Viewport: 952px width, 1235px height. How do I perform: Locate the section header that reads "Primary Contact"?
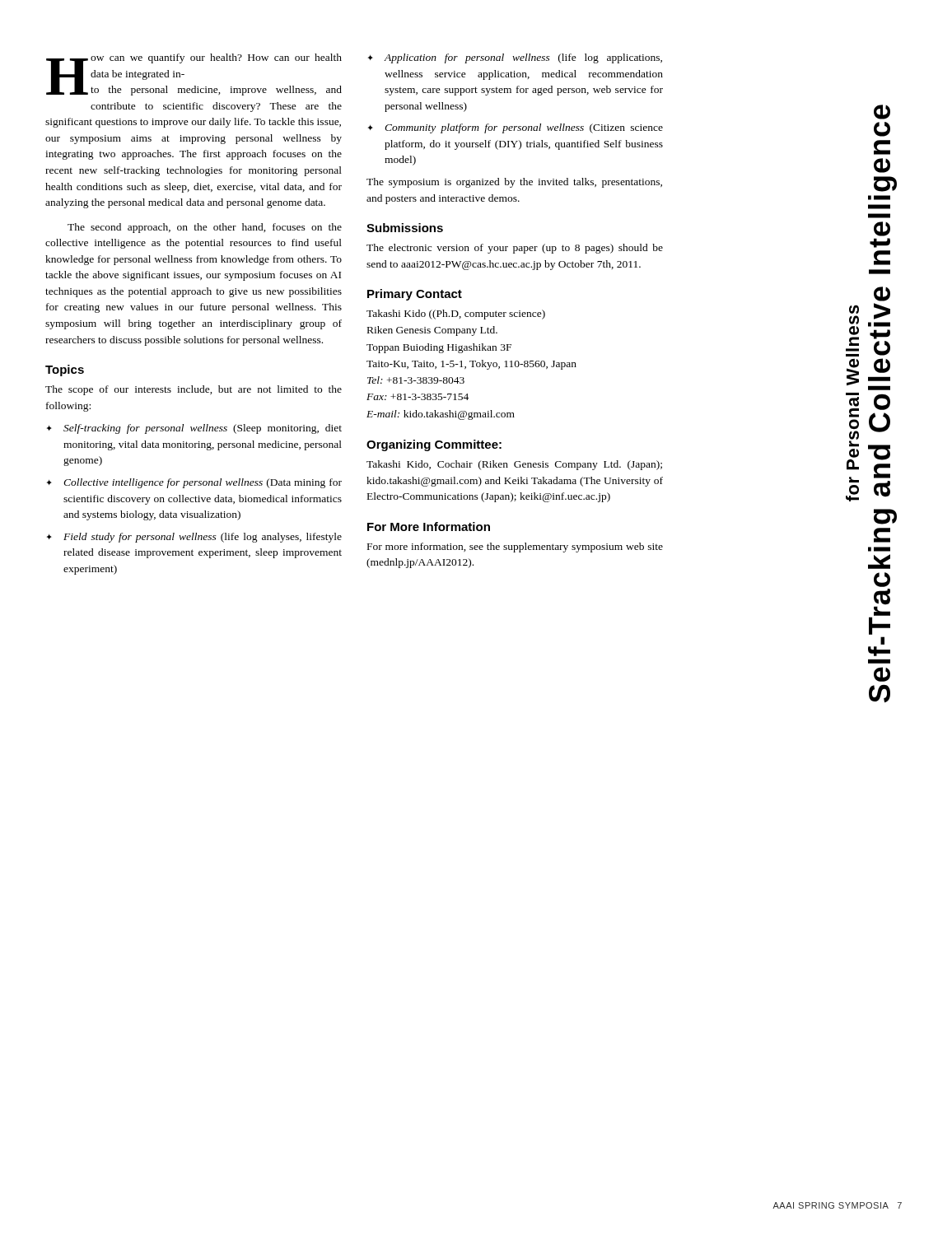pyautogui.click(x=414, y=294)
